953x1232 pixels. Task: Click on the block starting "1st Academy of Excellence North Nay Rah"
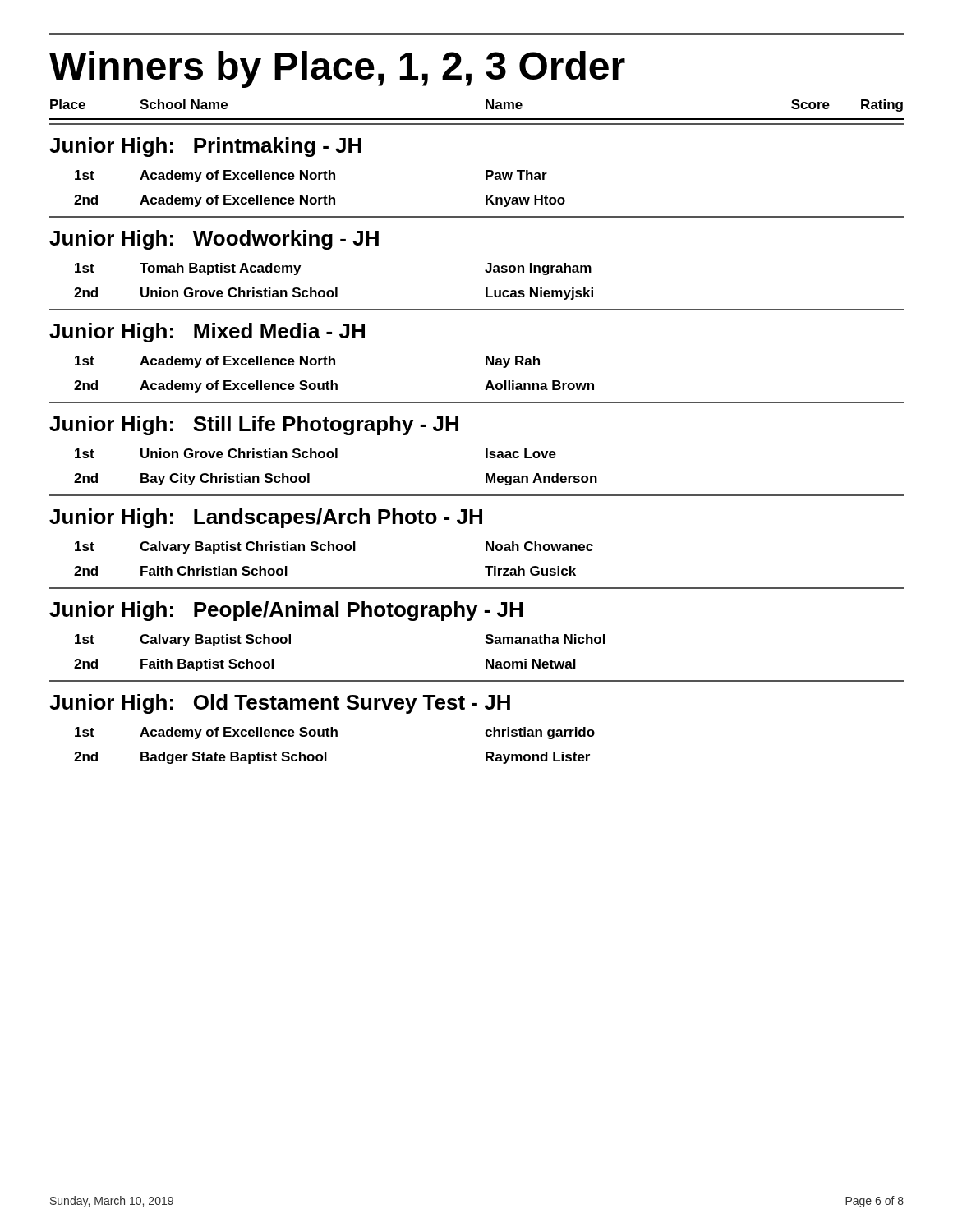click(x=307, y=362)
